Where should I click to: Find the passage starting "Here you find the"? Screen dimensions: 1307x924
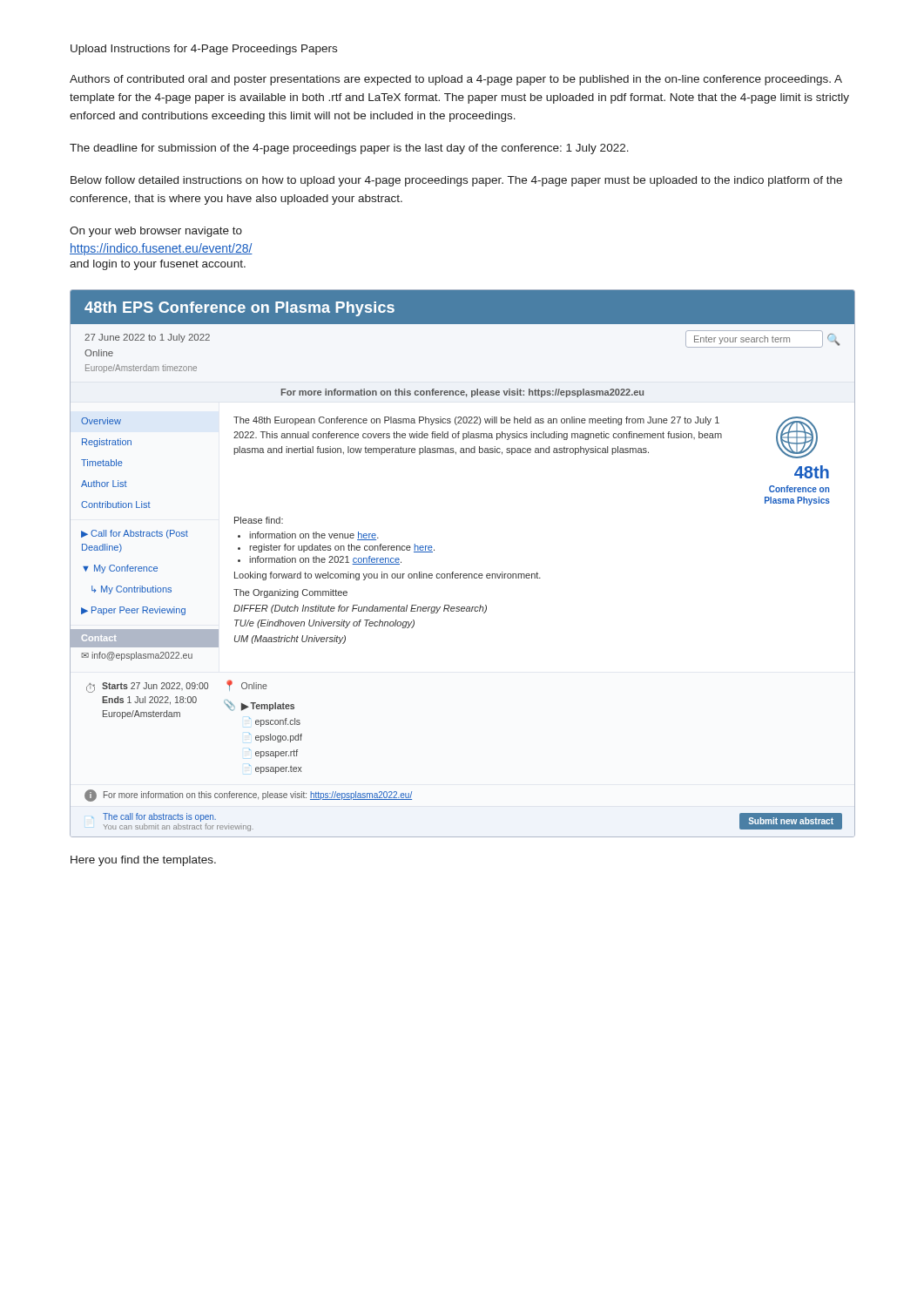click(x=143, y=859)
